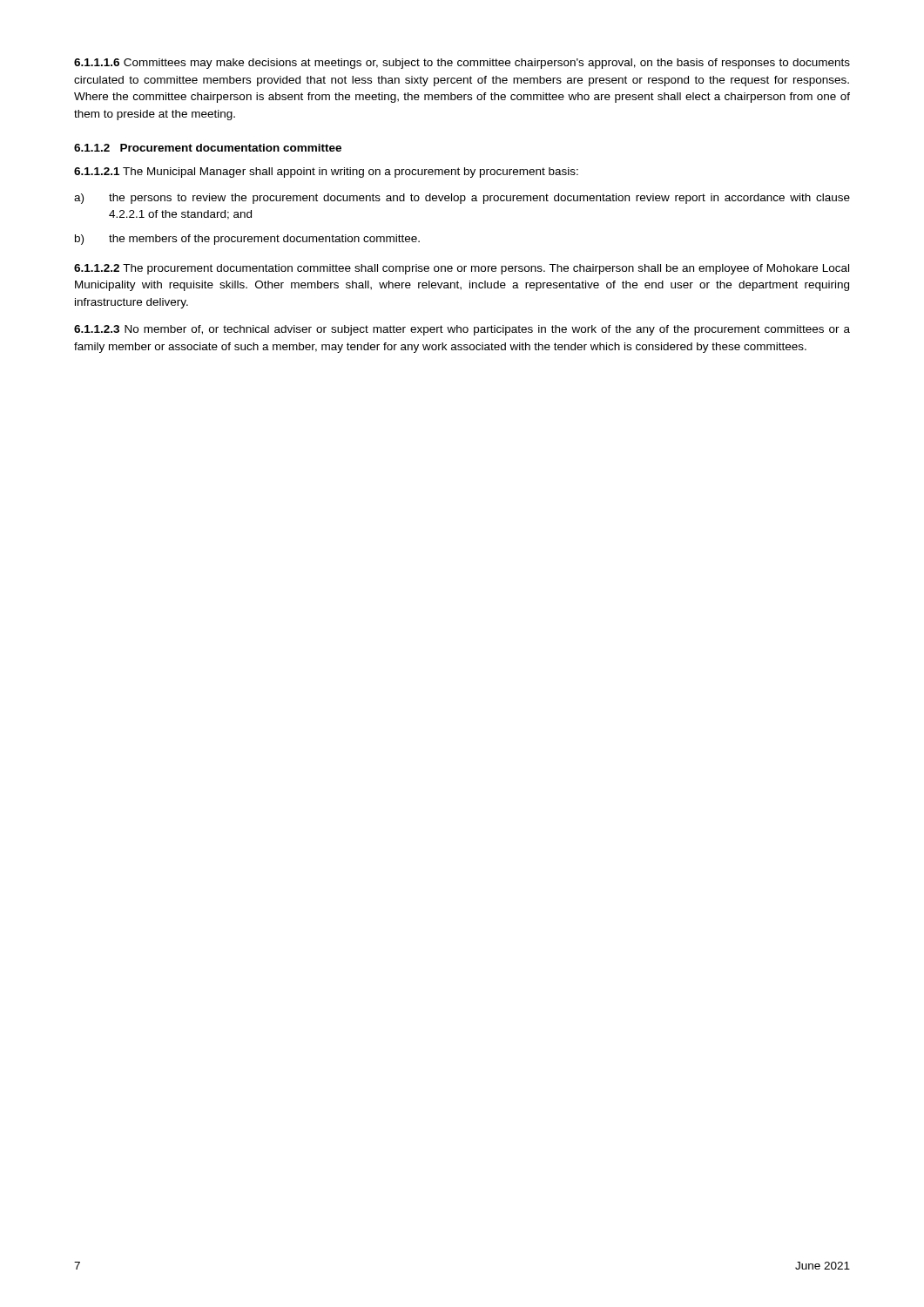Click the passage that begins "a) the persons to"
The image size is (924, 1307).
coord(462,206)
